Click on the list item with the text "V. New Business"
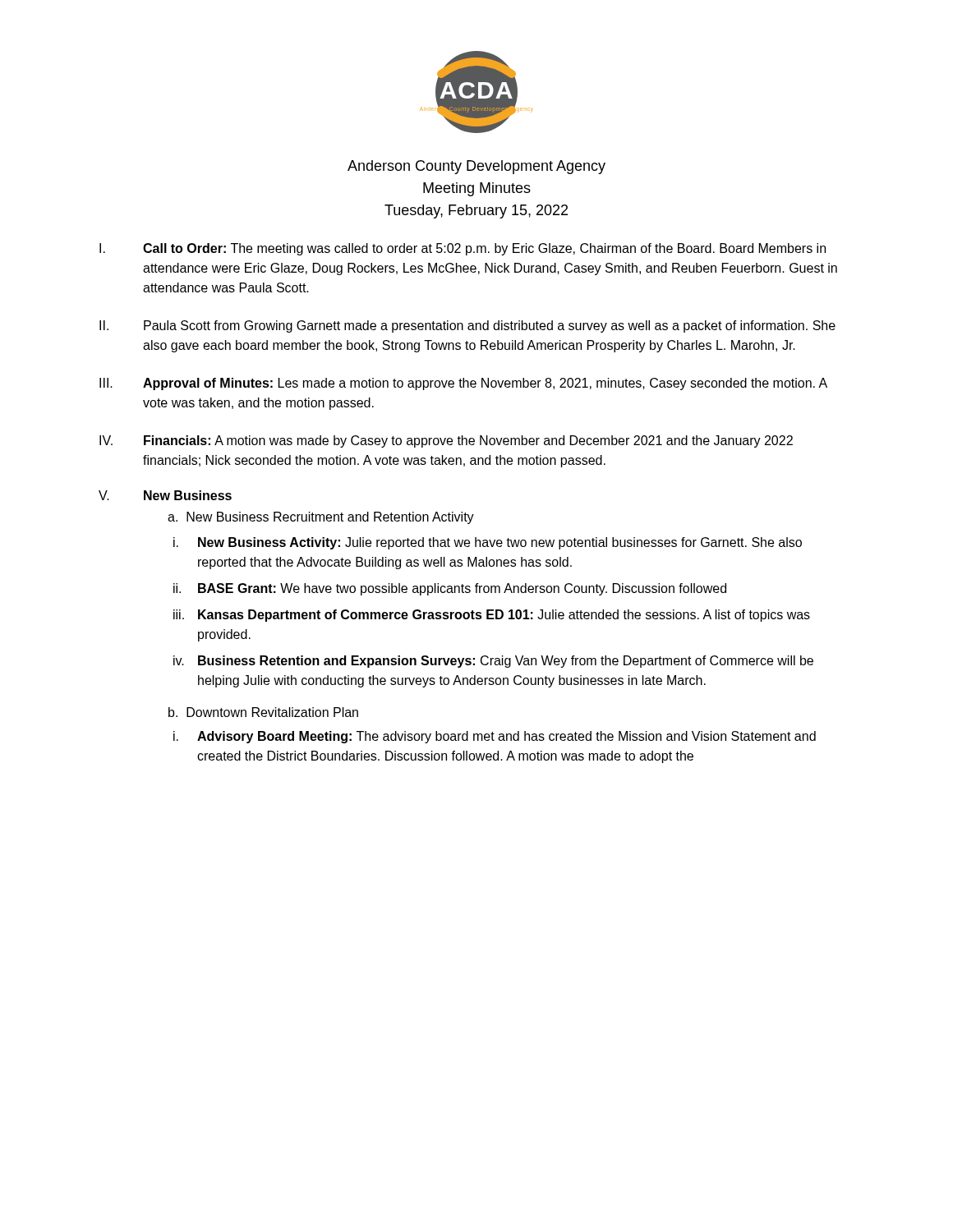Viewport: 953px width, 1232px height. 165,495
